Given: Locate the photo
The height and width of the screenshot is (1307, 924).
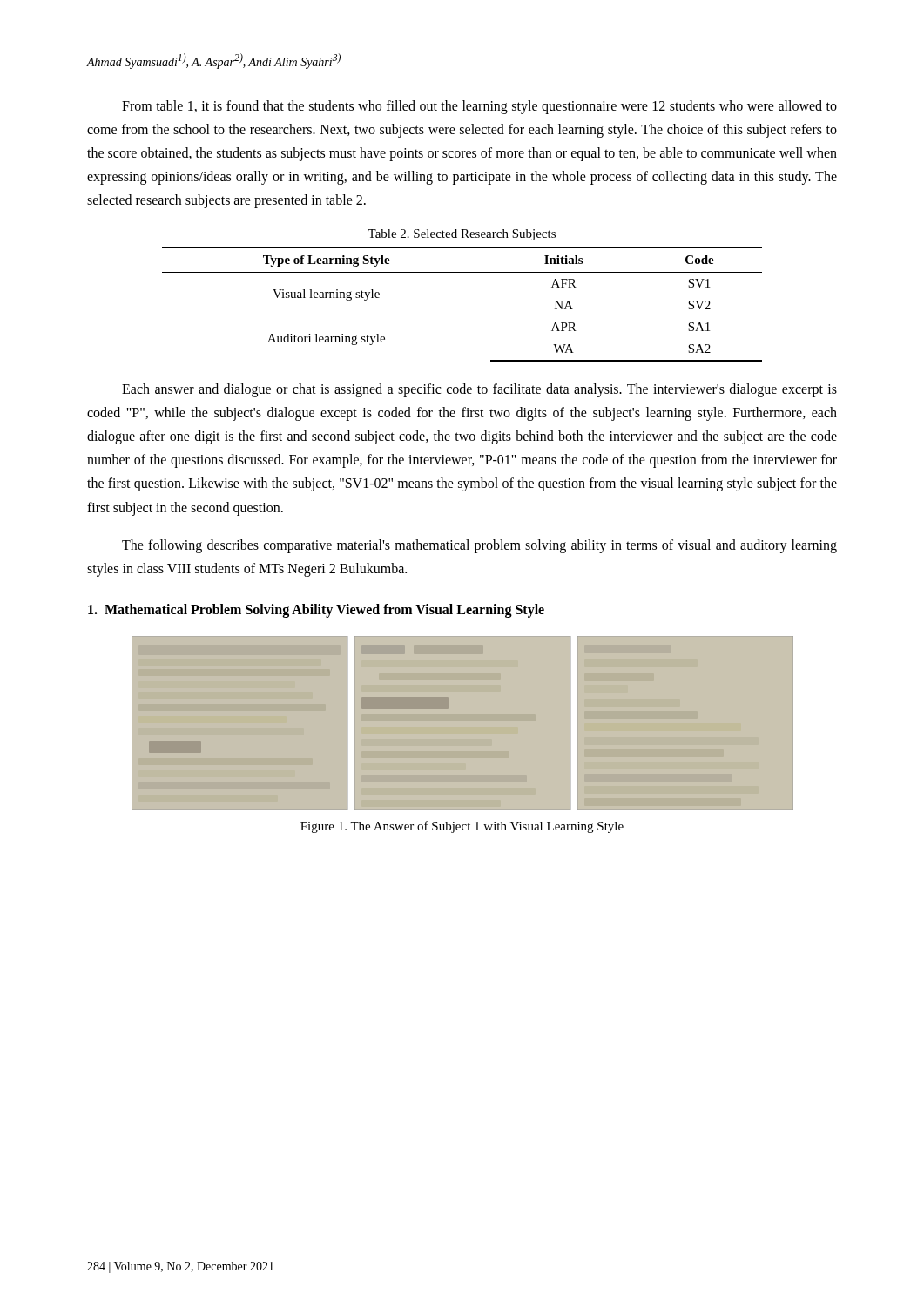Looking at the screenshot, I should click(462, 723).
